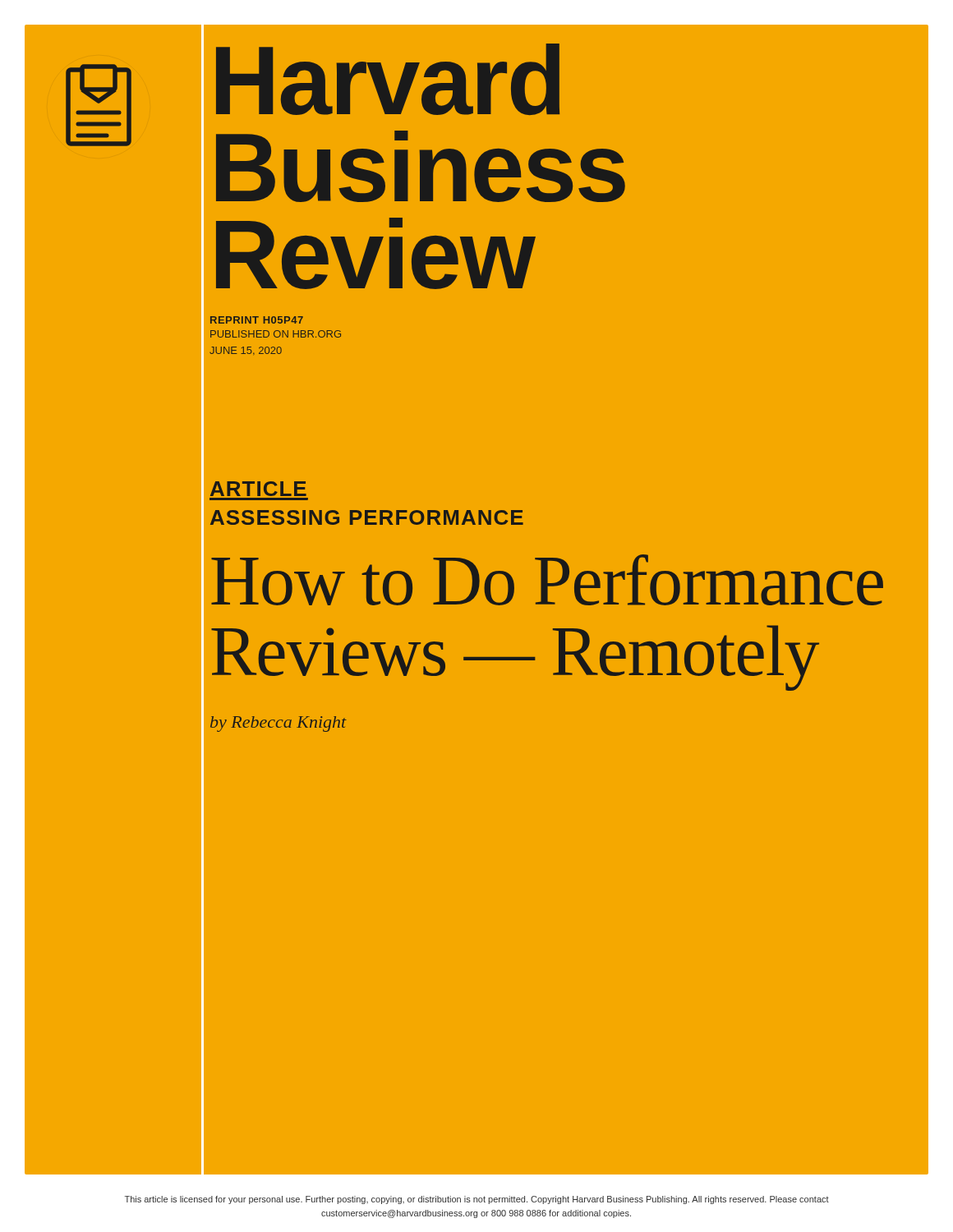Find the section header that says "ARTICLE ASSESSING PERFORMANCE How"
Viewport: 953px width, 1232px height.
pos(561,605)
